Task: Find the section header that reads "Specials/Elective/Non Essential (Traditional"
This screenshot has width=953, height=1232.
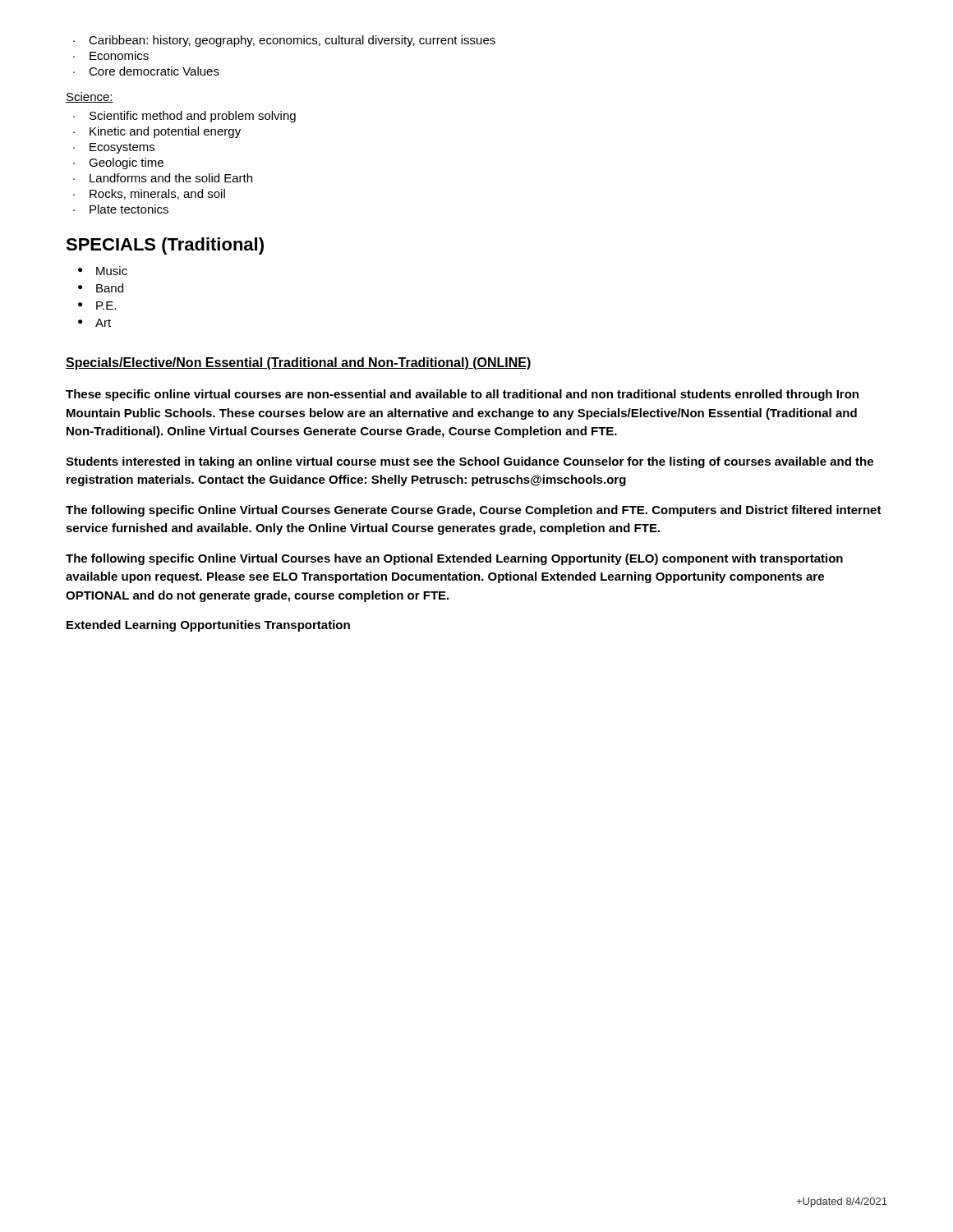Action: point(476,363)
